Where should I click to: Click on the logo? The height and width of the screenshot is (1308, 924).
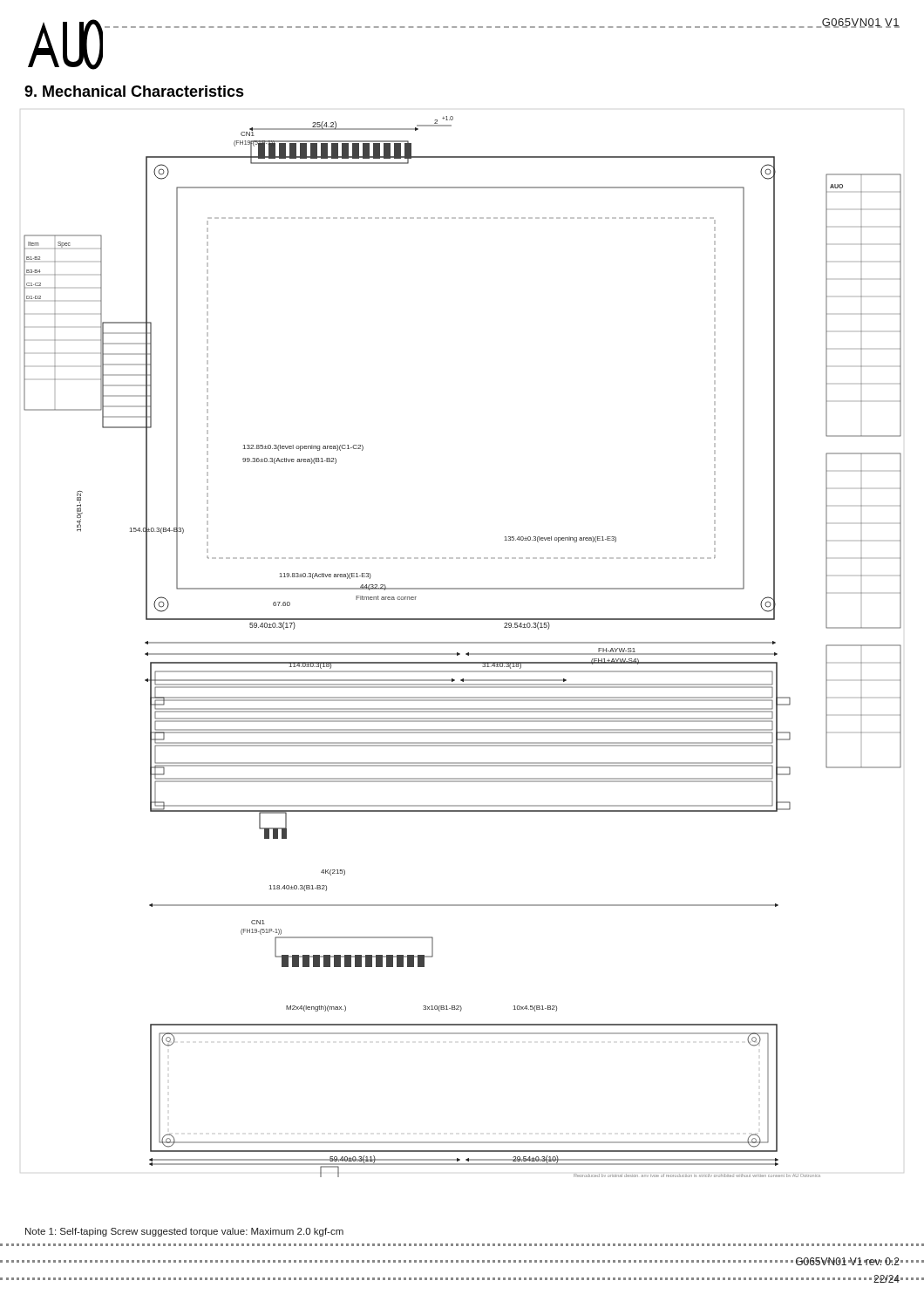click(x=64, y=48)
